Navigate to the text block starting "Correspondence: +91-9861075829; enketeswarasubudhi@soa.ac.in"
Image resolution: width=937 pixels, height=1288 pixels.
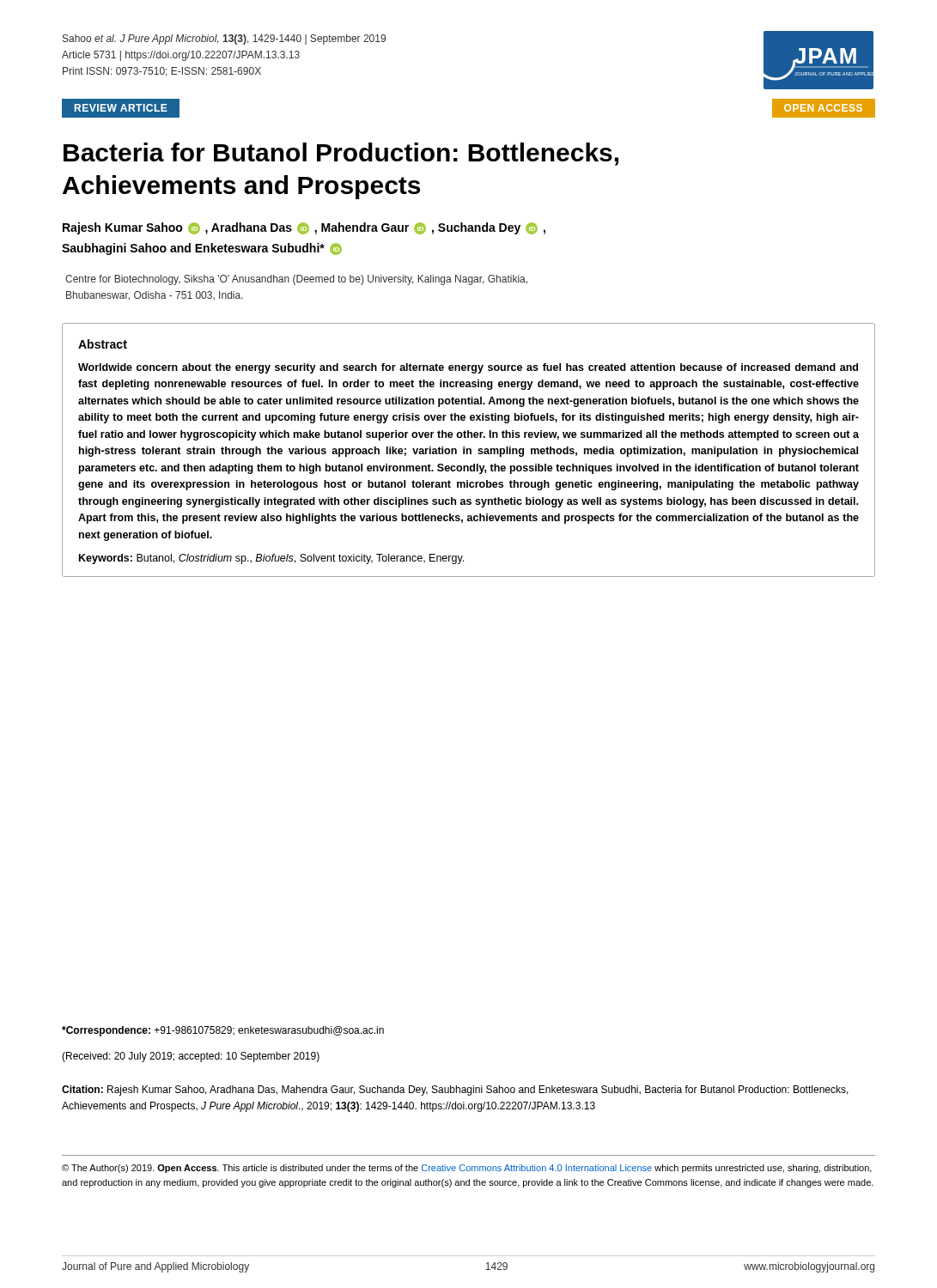(x=223, y=1030)
